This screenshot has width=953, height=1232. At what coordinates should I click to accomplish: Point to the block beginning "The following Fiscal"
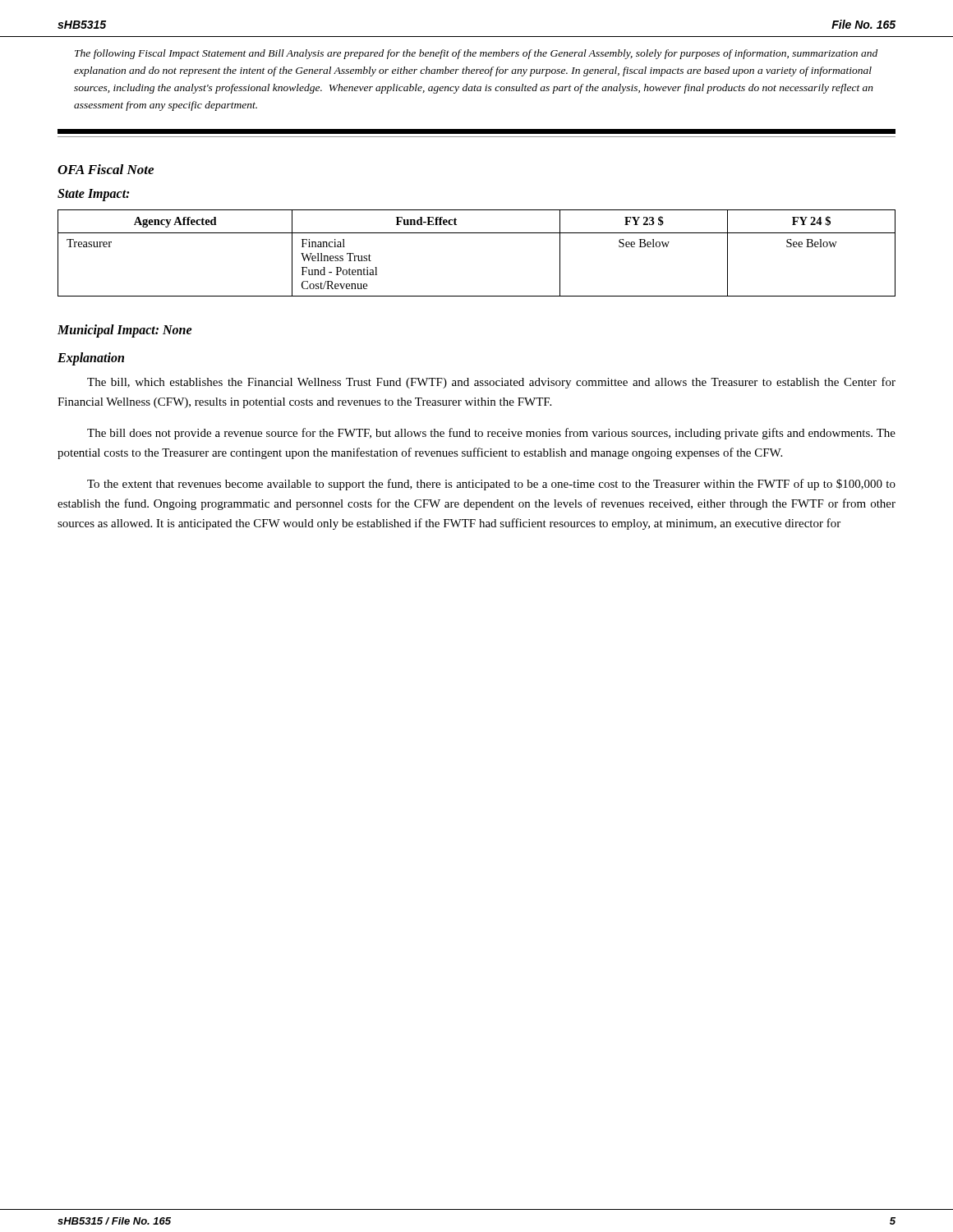click(x=476, y=79)
